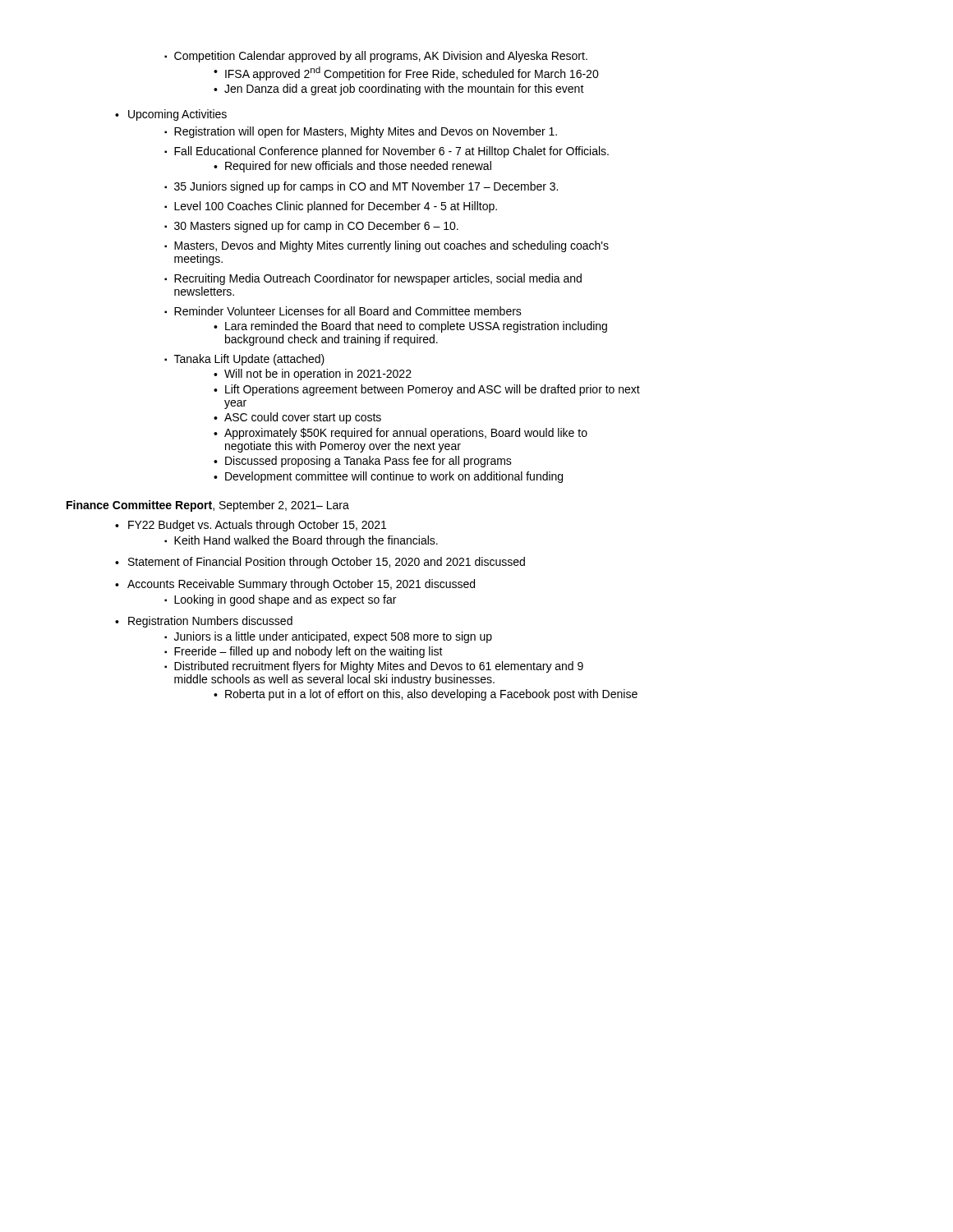Click on the list item that reads "▪ Juniors is a"

click(328, 636)
